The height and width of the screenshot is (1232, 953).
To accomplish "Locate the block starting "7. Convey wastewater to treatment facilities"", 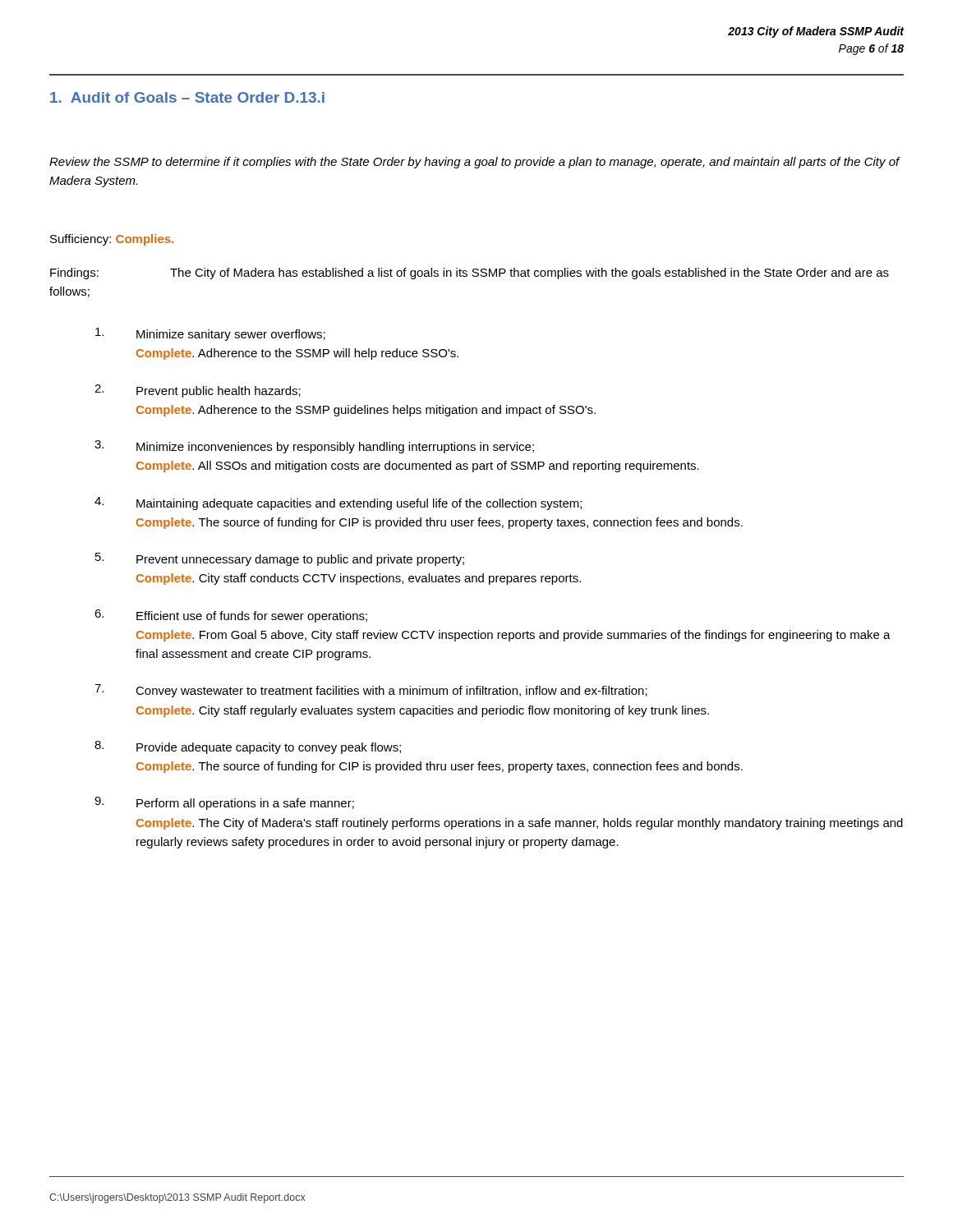I will point(476,700).
